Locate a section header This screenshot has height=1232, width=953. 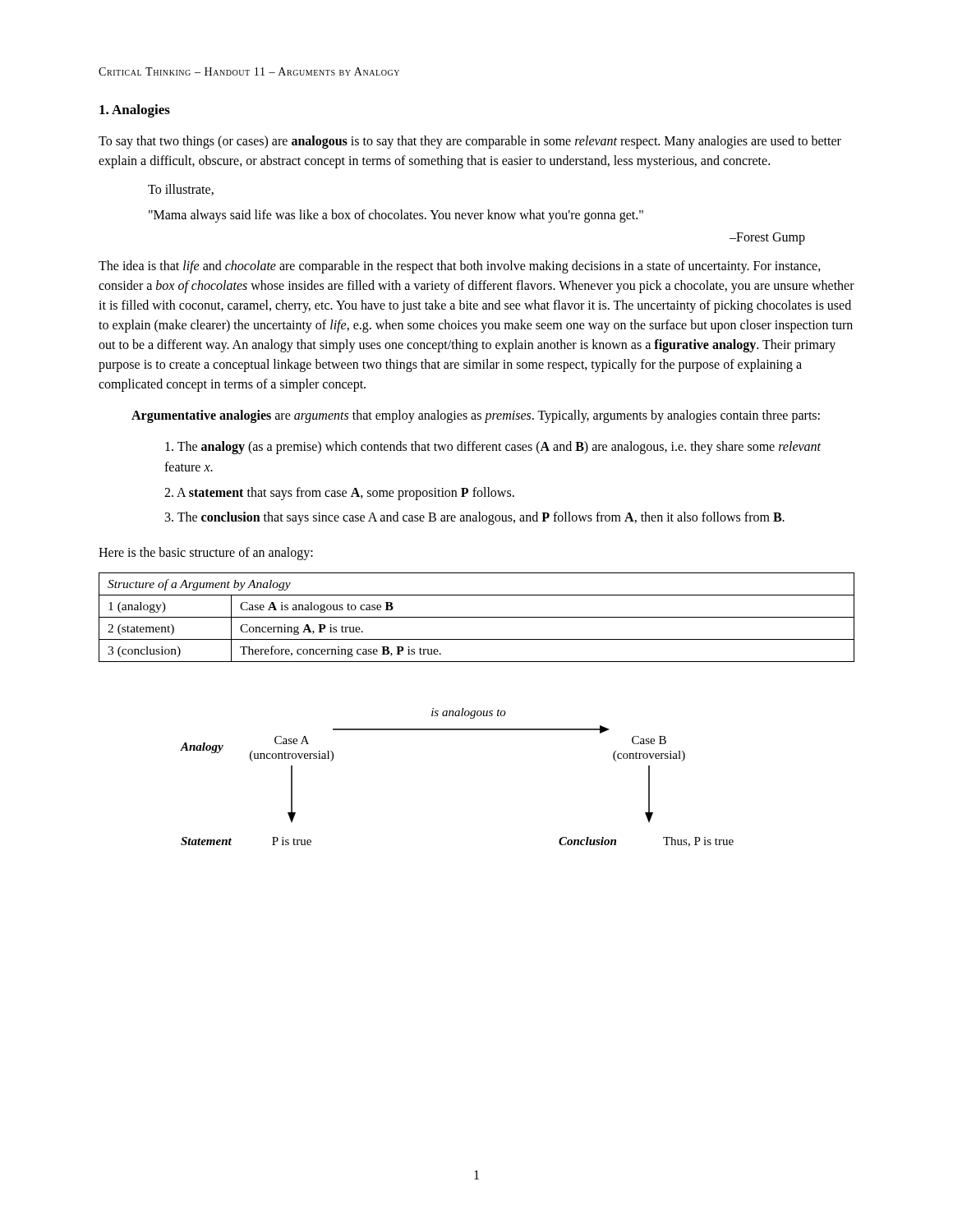(x=134, y=110)
